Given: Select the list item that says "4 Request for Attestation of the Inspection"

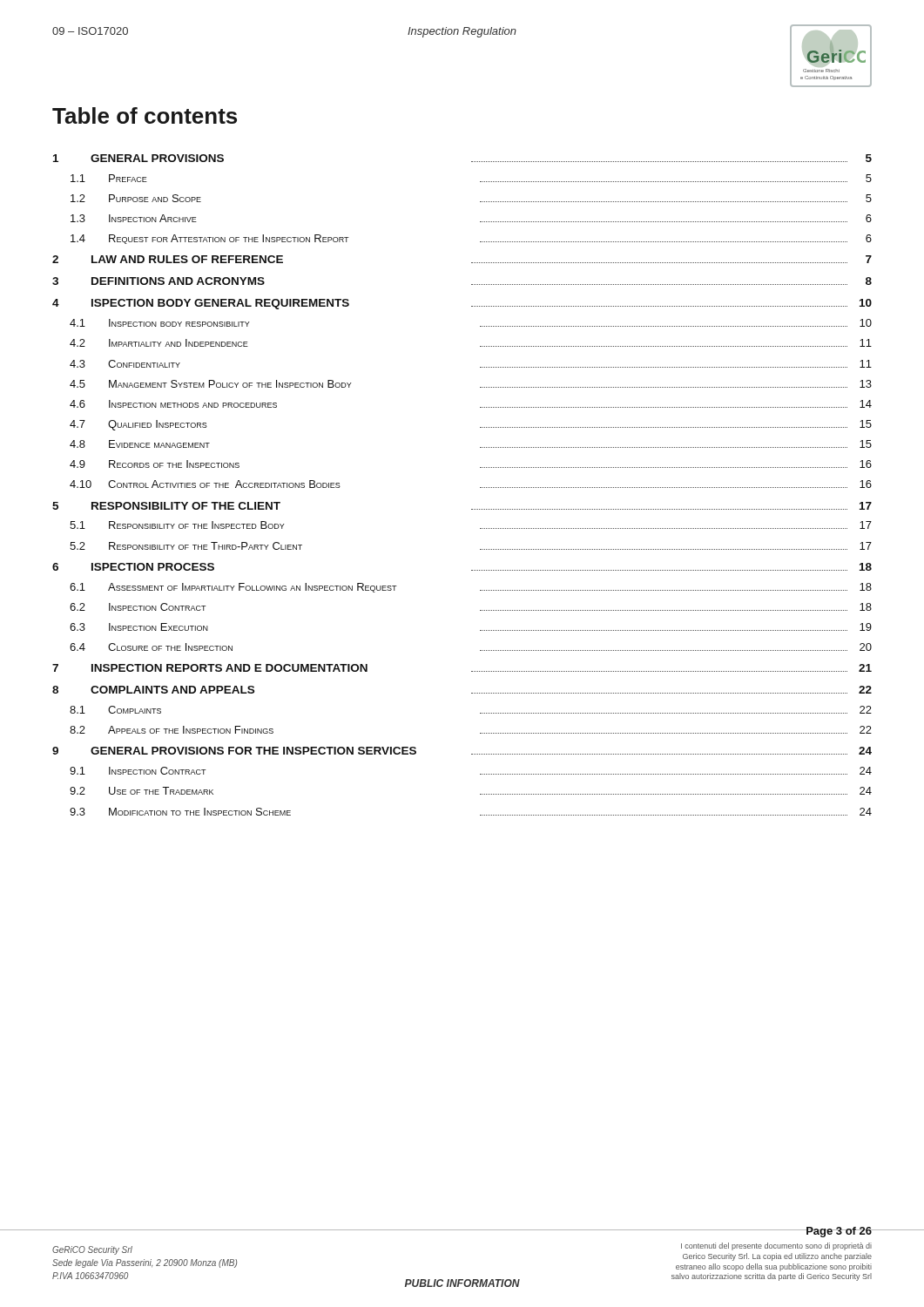Looking at the screenshot, I should pos(471,239).
